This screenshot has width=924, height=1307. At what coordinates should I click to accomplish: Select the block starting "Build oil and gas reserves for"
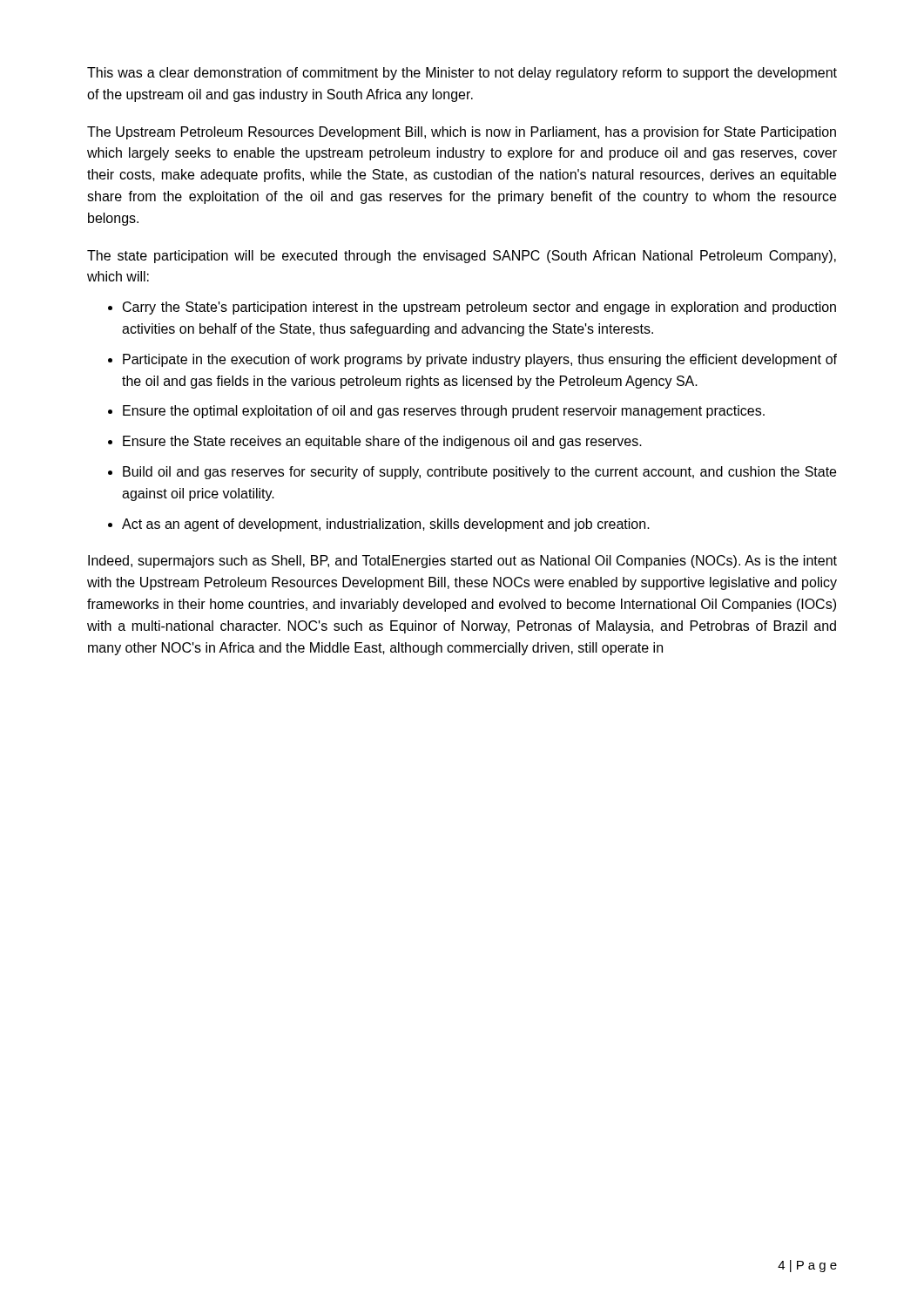(x=479, y=483)
